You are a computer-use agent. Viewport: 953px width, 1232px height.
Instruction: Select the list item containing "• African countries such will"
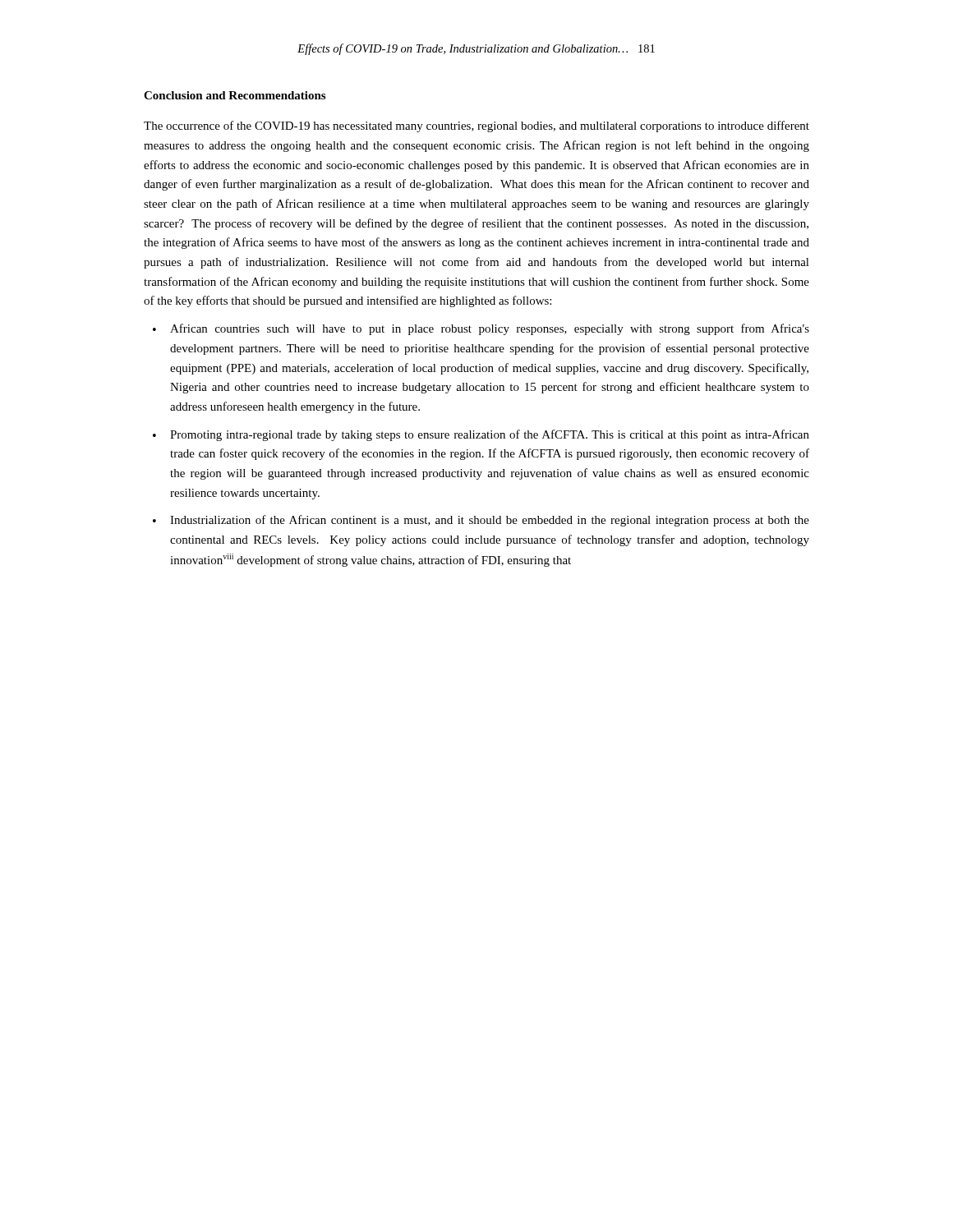[481, 368]
